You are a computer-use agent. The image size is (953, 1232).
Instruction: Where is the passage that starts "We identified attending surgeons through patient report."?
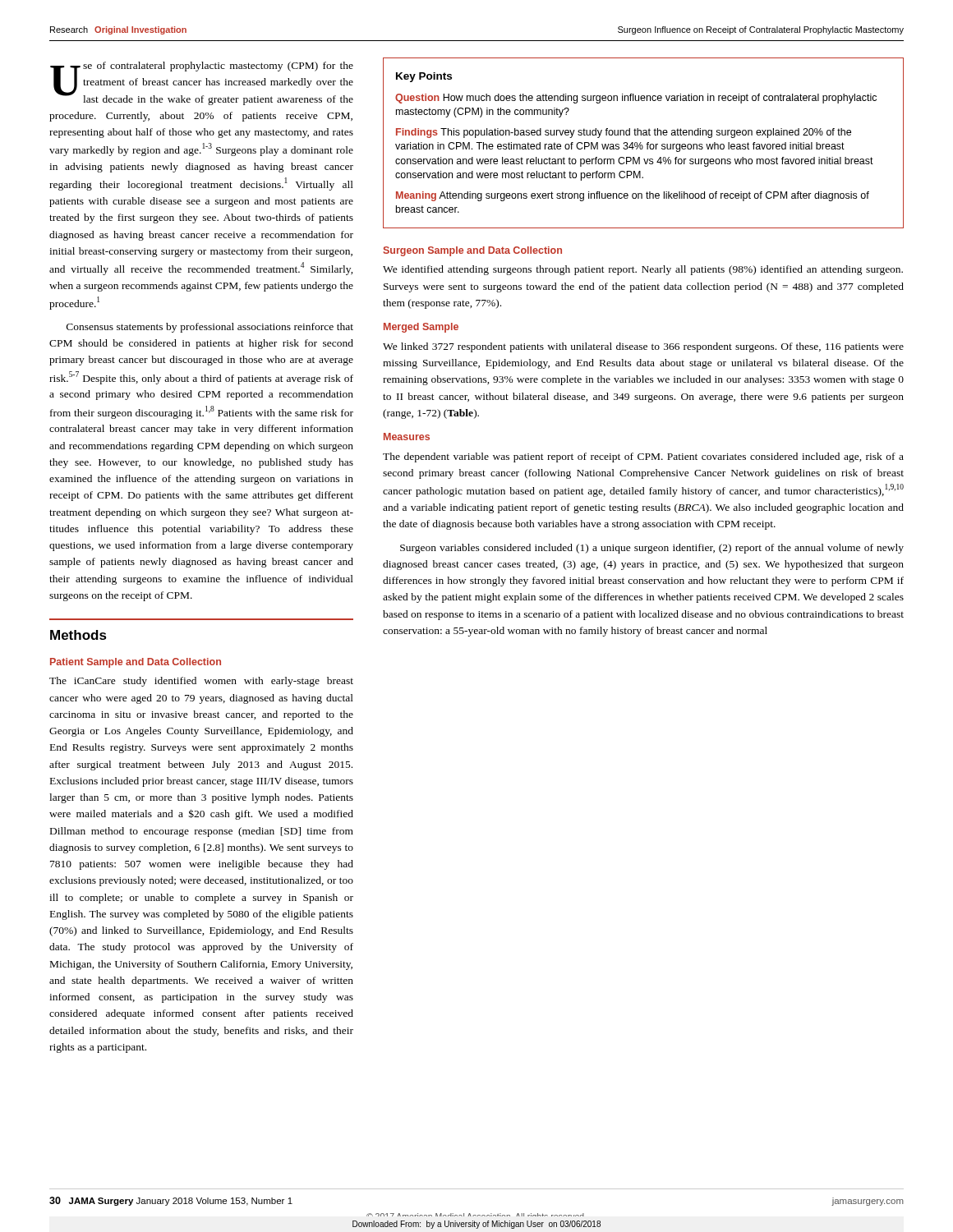(643, 286)
